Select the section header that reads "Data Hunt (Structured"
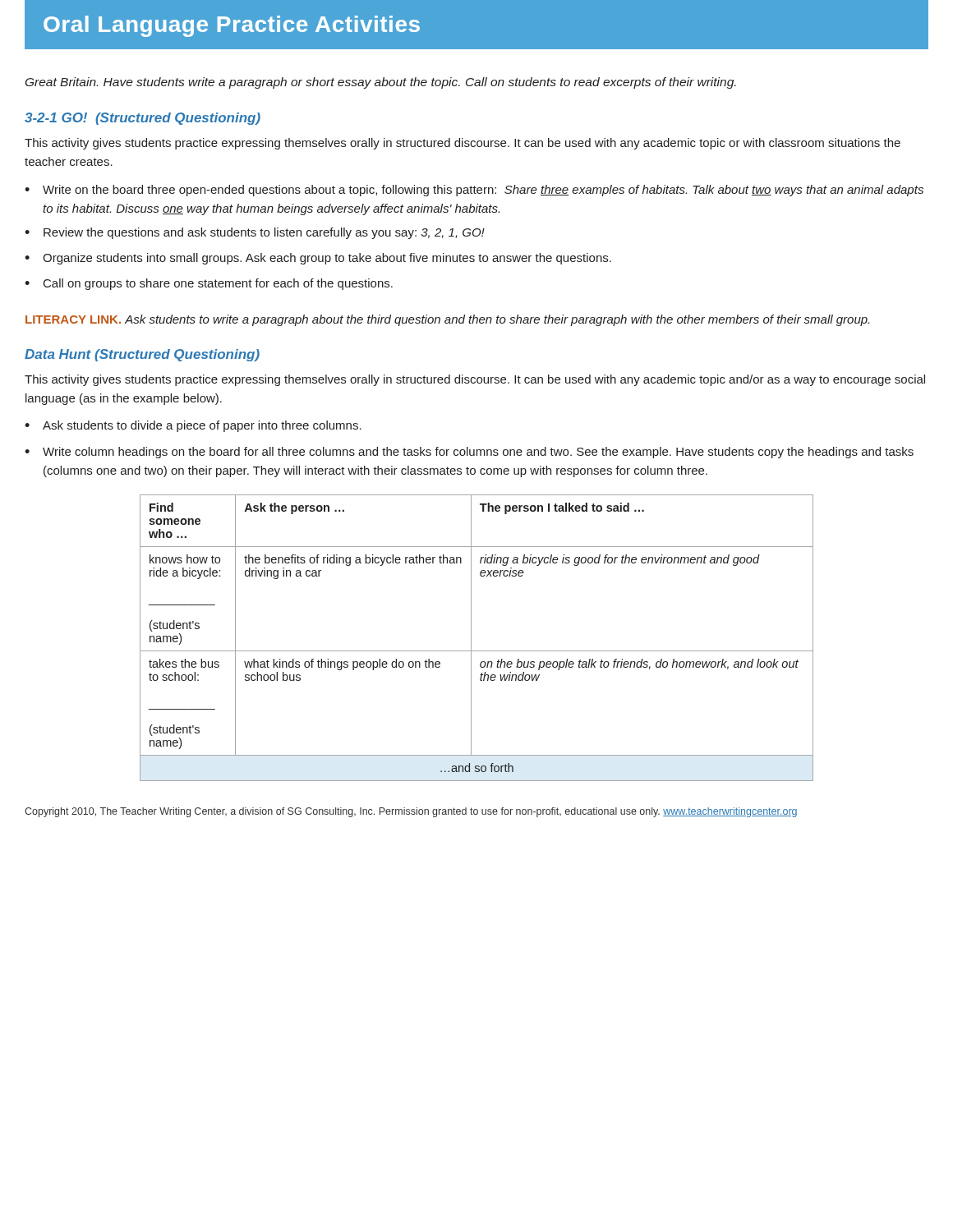This screenshot has height=1232, width=953. (142, 354)
